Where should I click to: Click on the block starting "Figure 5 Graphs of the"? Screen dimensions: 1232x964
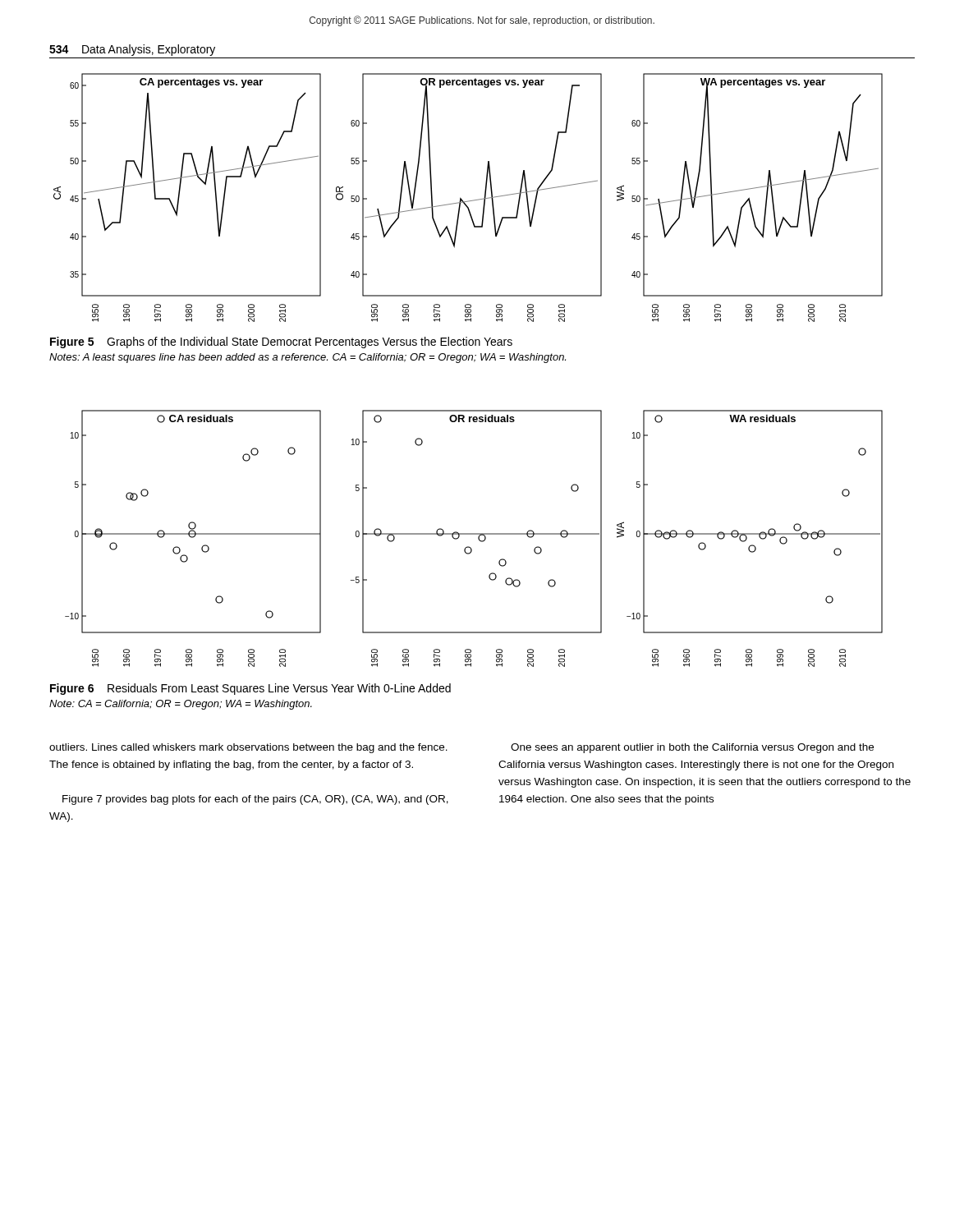[x=482, y=349]
